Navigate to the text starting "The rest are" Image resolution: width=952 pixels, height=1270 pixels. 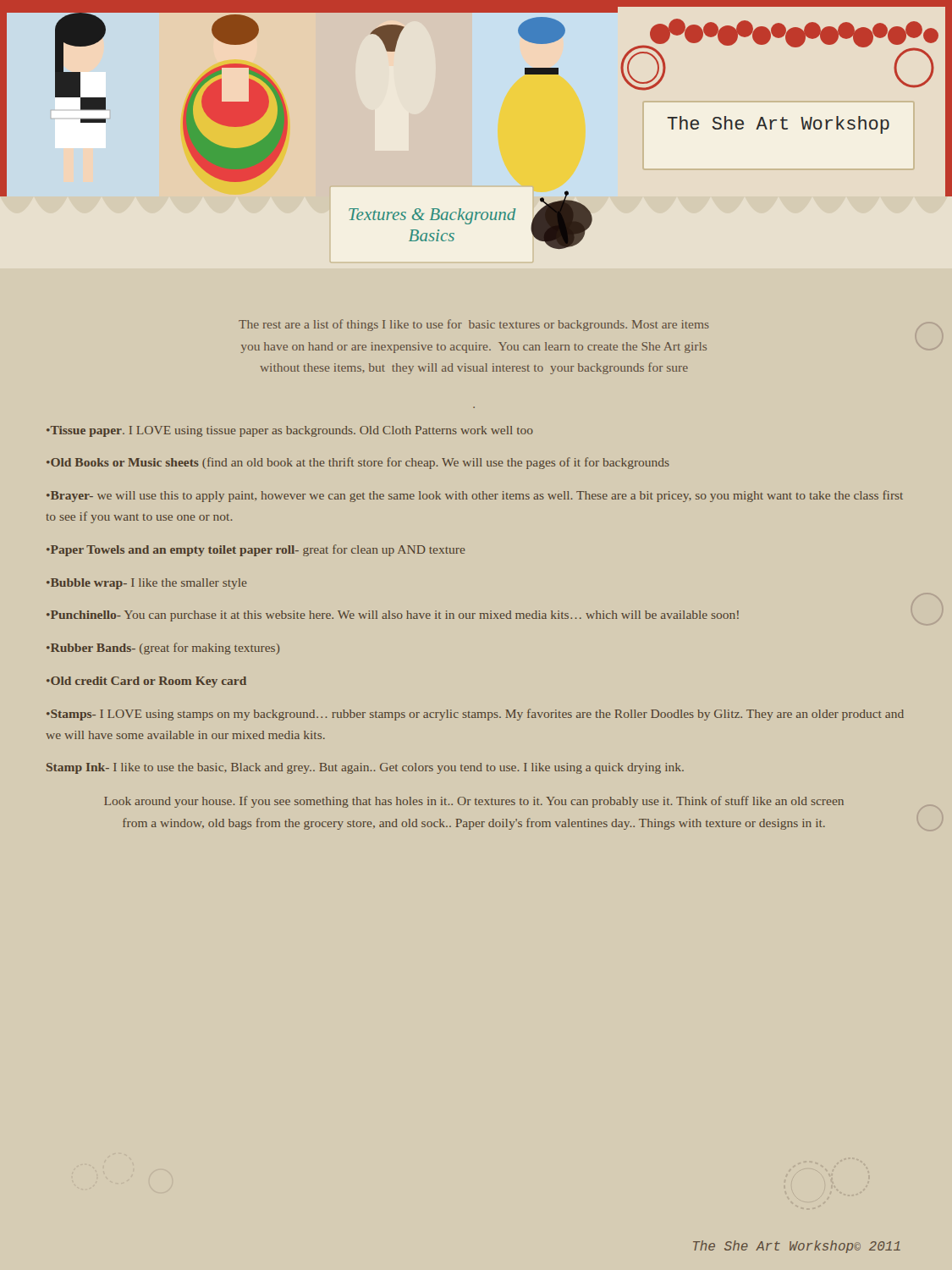click(x=474, y=346)
